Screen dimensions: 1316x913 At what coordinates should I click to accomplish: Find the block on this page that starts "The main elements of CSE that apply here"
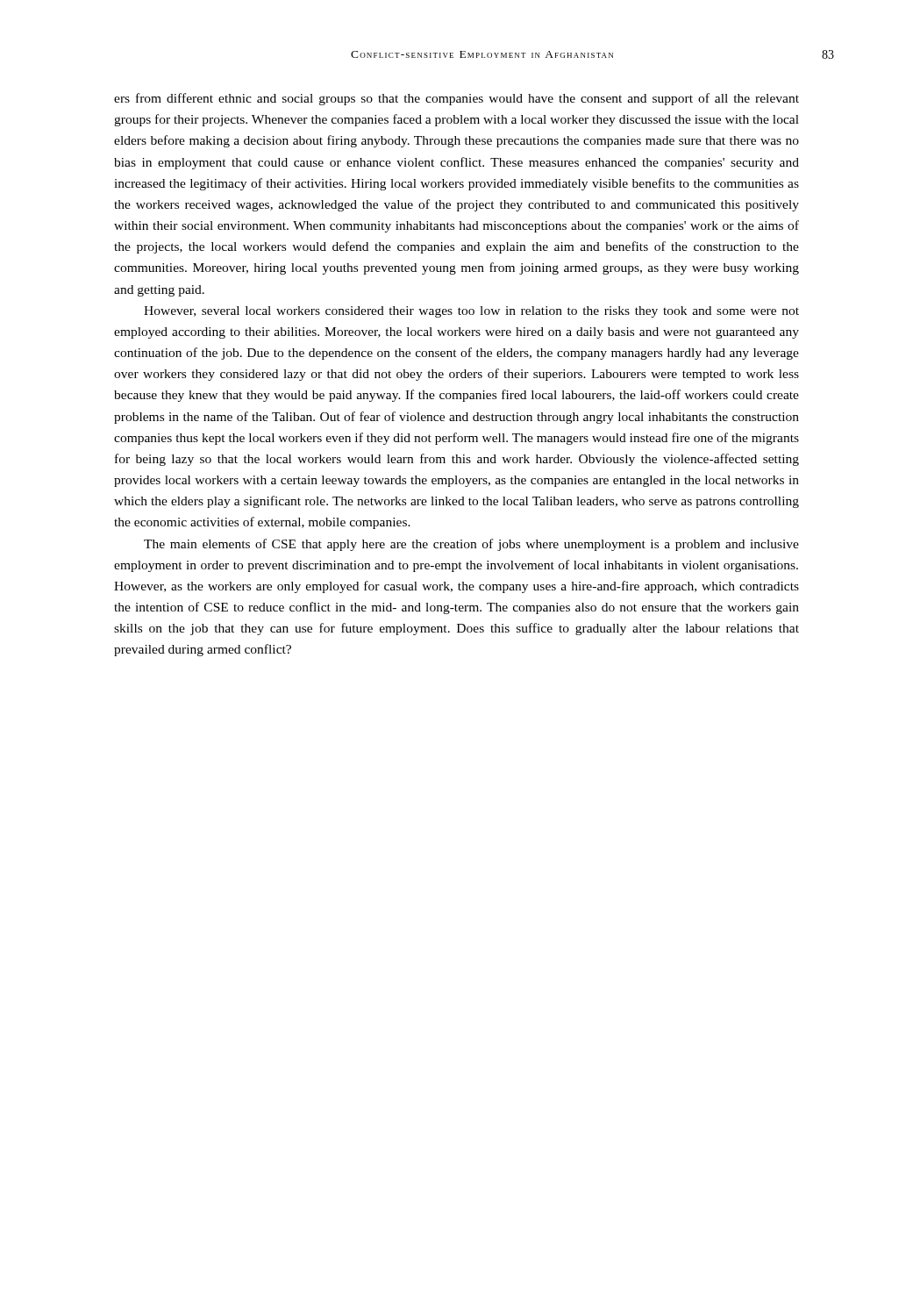click(456, 597)
